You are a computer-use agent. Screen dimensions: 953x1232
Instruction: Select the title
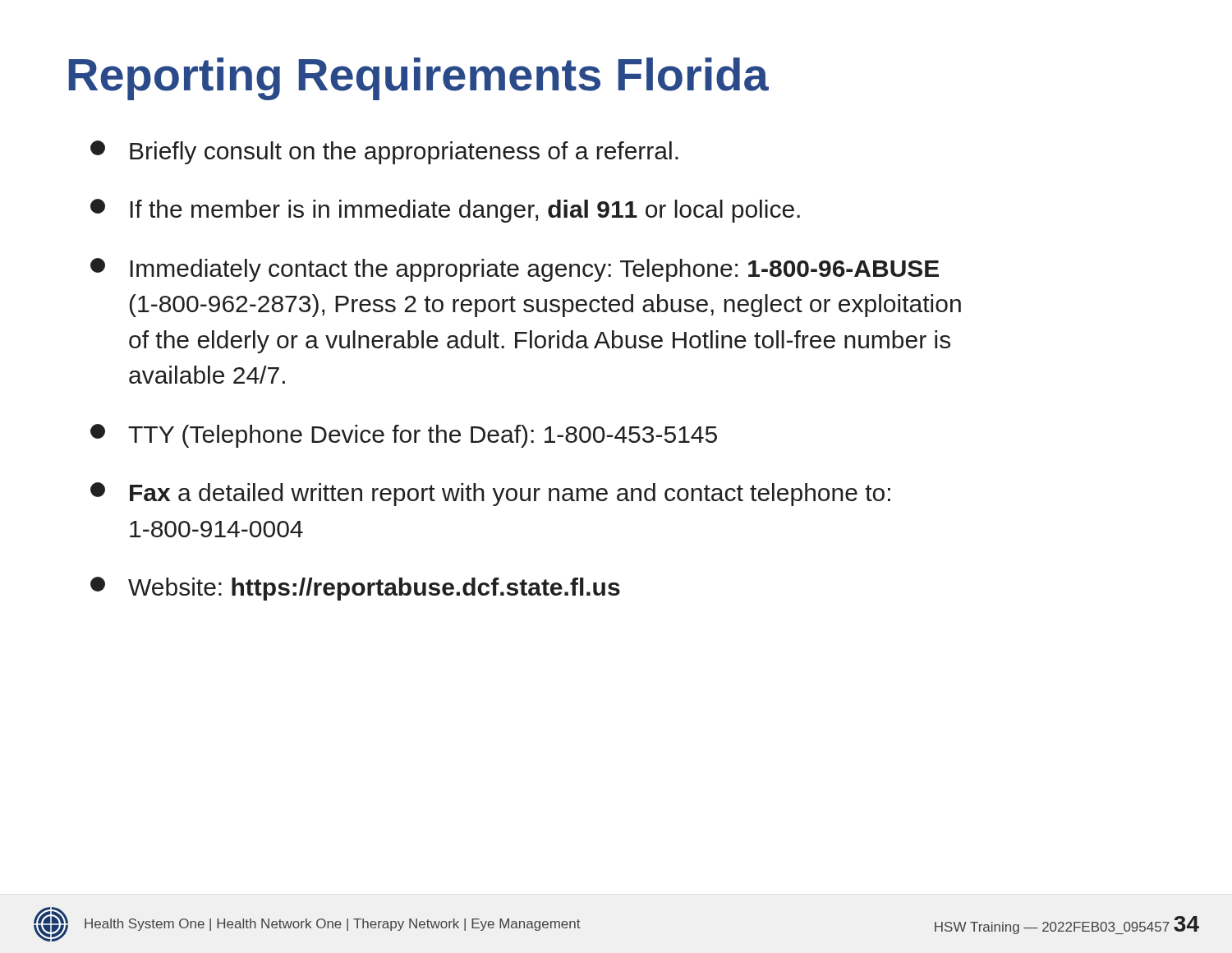coord(616,75)
